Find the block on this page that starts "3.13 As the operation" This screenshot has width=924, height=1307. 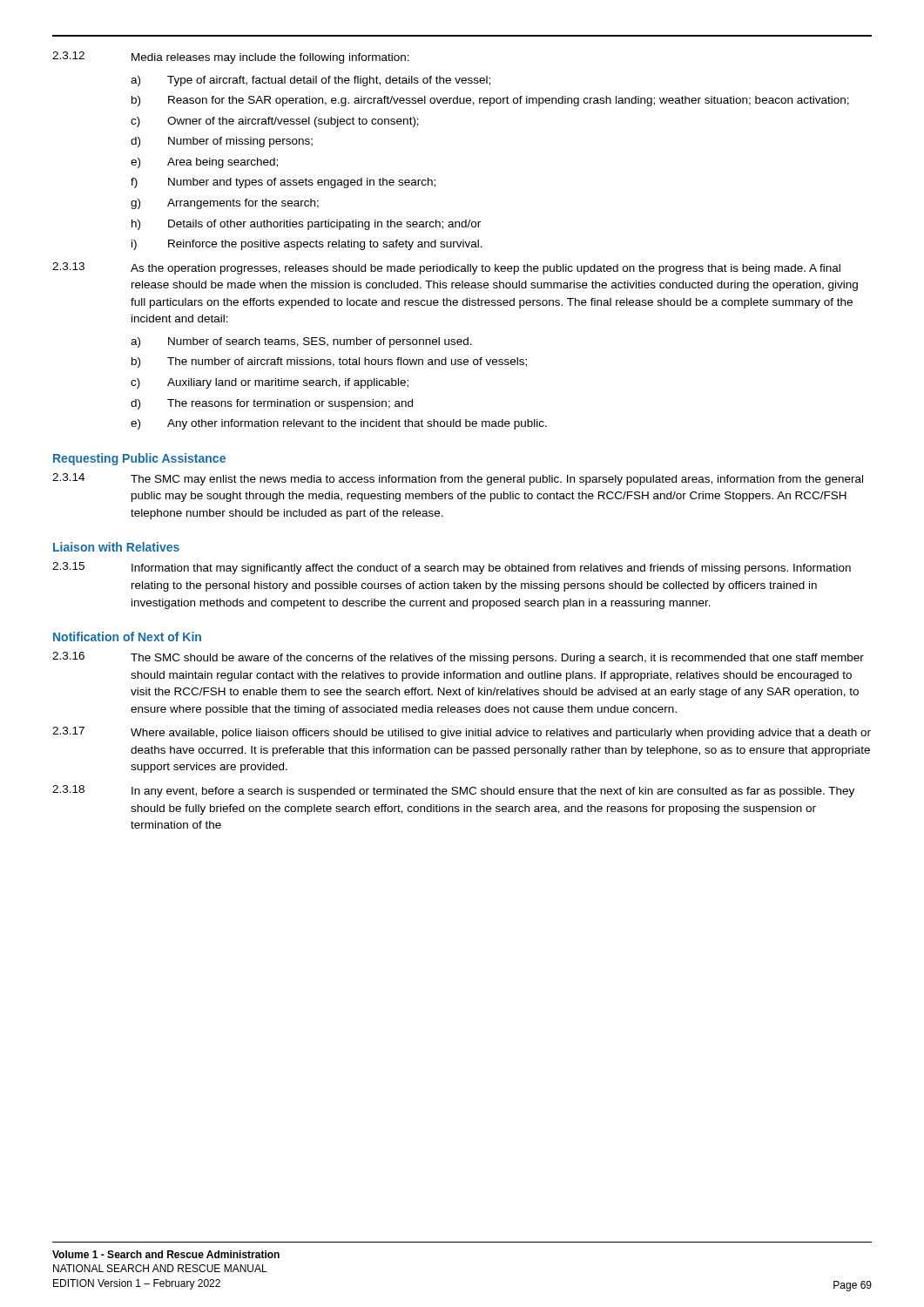coord(462,293)
